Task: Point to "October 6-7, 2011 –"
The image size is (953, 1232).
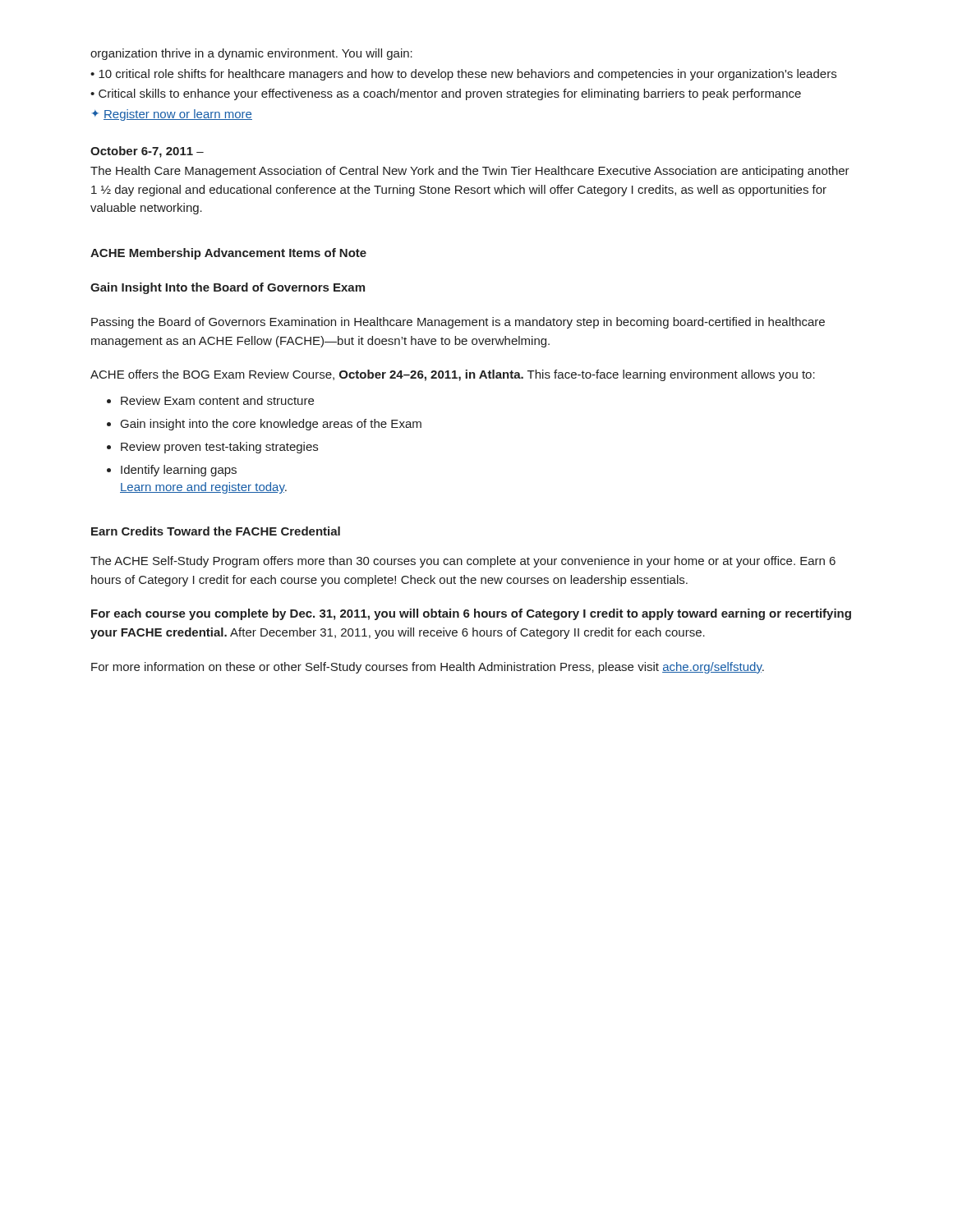Action: [x=147, y=150]
